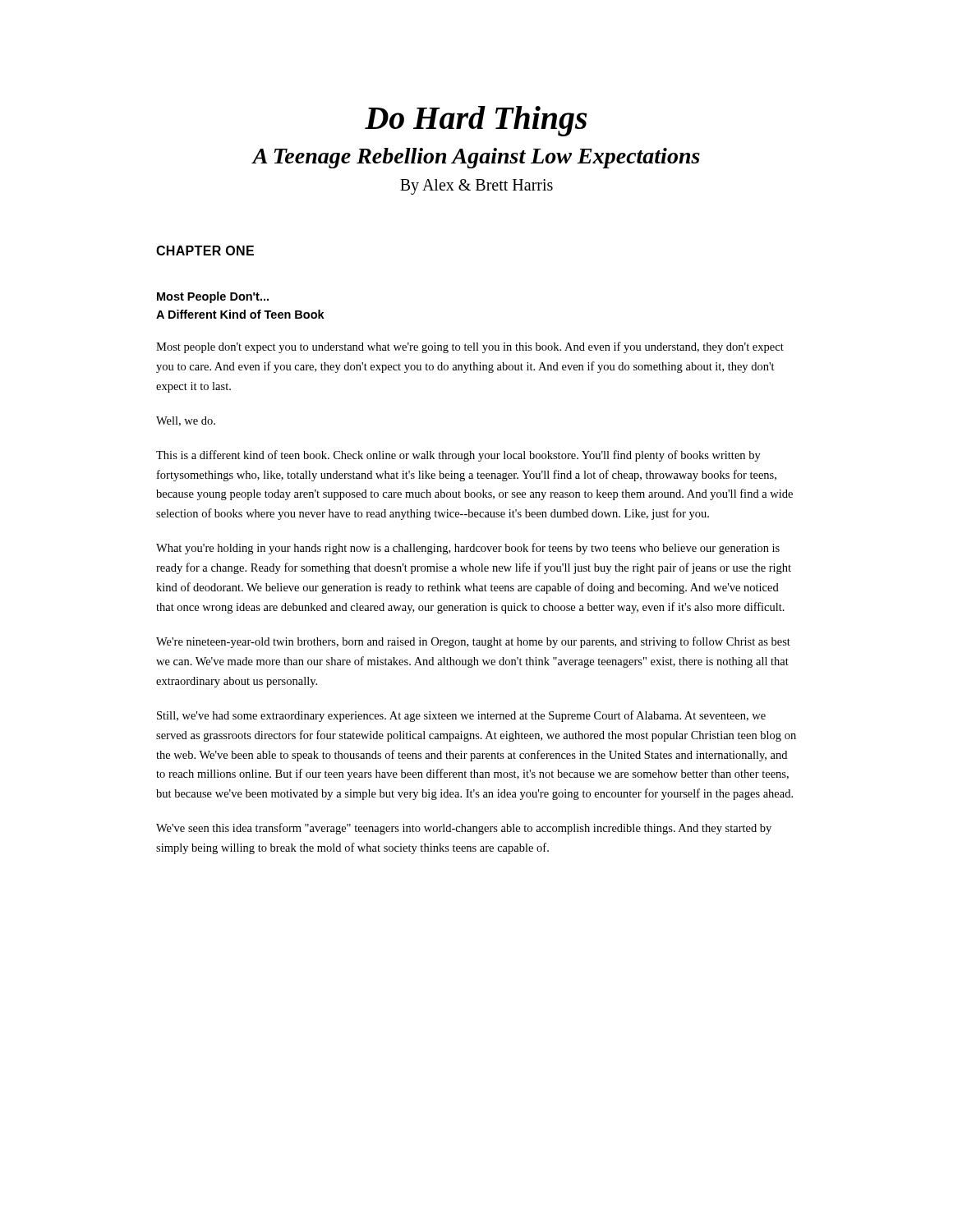Click on the block starting "Most people don't expect"
The width and height of the screenshot is (953, 1232).
coord(470,366)
